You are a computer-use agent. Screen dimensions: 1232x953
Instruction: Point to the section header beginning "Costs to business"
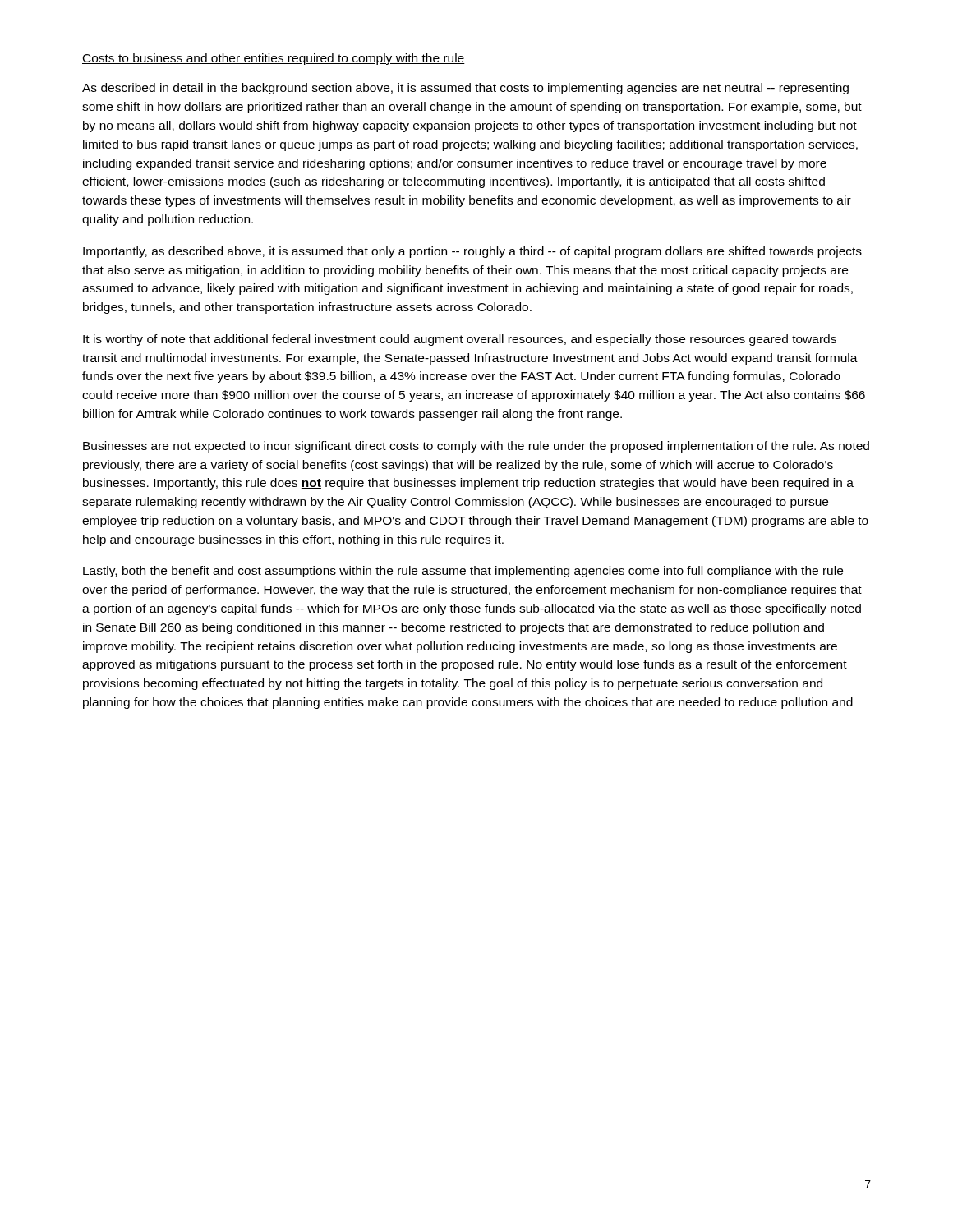(273, 58)
